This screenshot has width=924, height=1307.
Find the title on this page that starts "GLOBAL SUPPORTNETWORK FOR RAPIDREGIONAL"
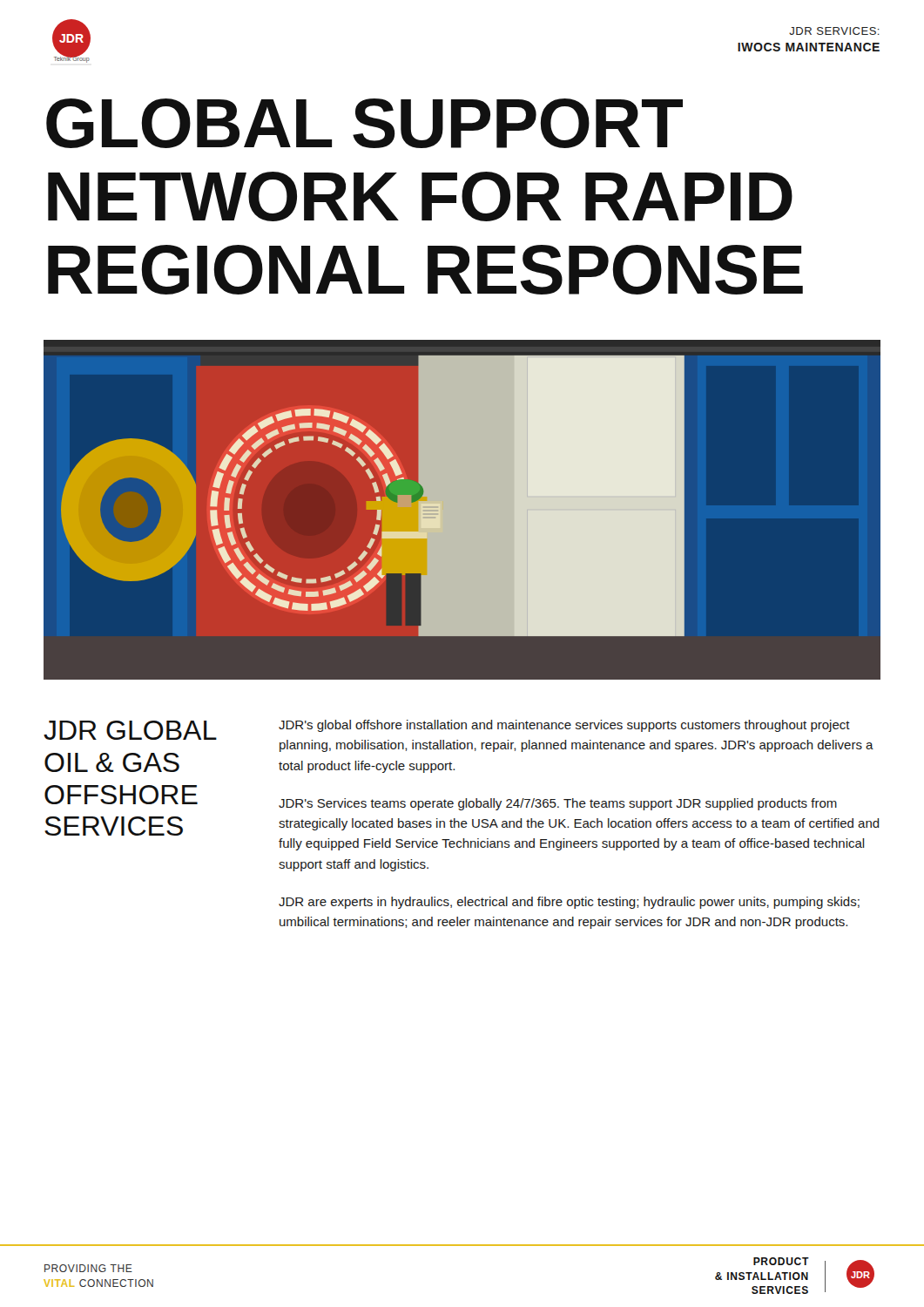462,197
